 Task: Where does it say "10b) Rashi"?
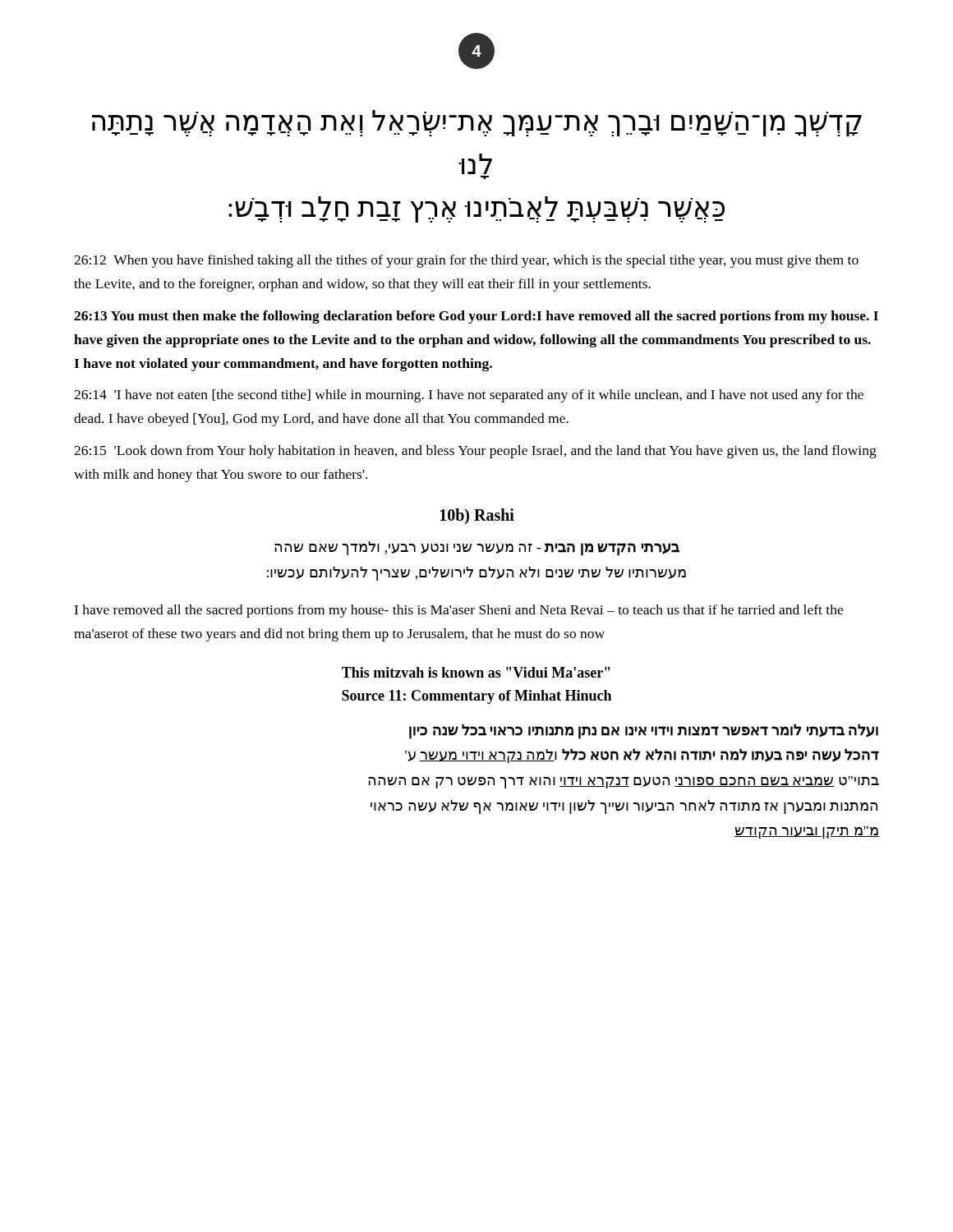click(476, 515)
